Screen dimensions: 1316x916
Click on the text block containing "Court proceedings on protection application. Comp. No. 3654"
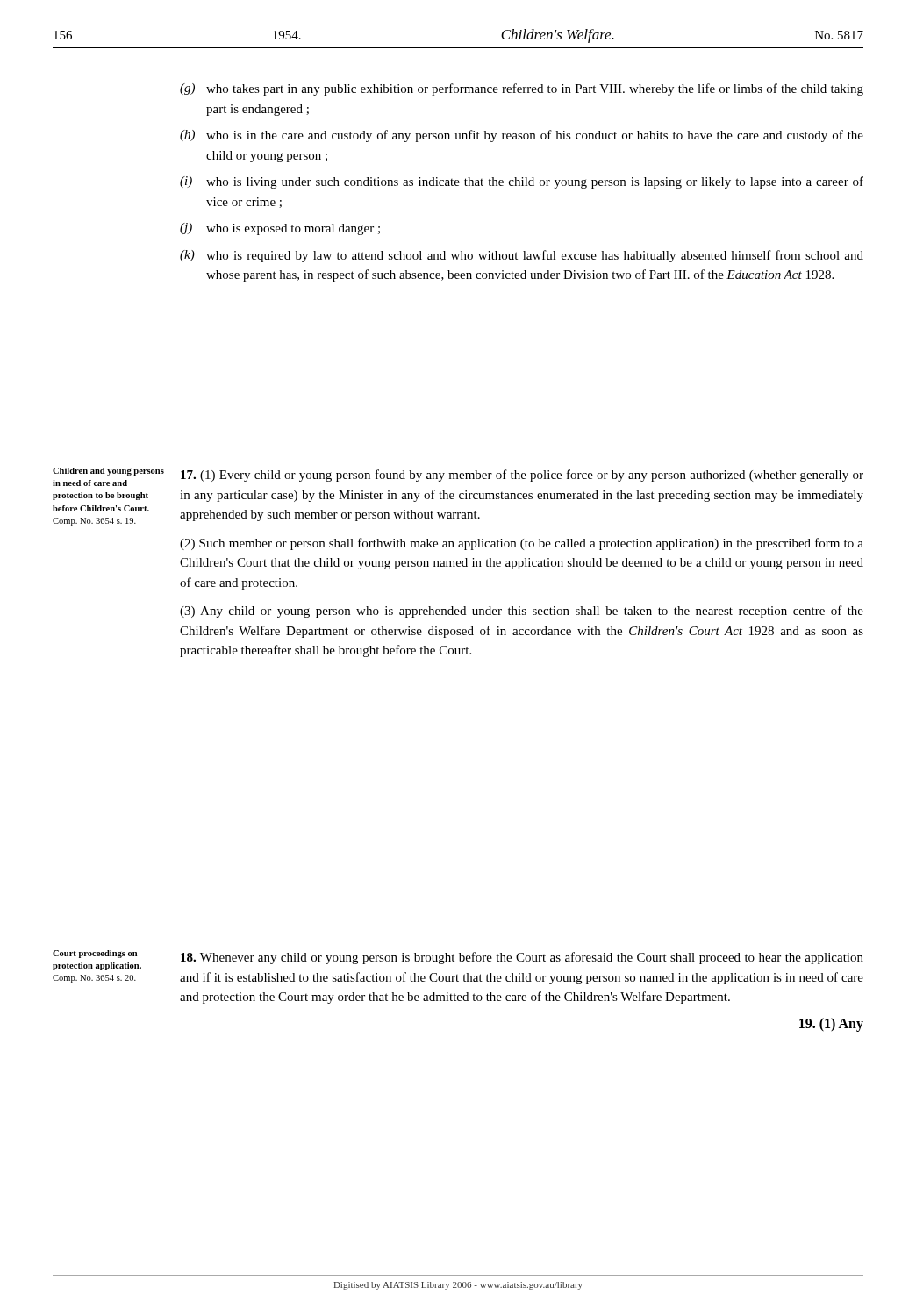coord(97,966)
